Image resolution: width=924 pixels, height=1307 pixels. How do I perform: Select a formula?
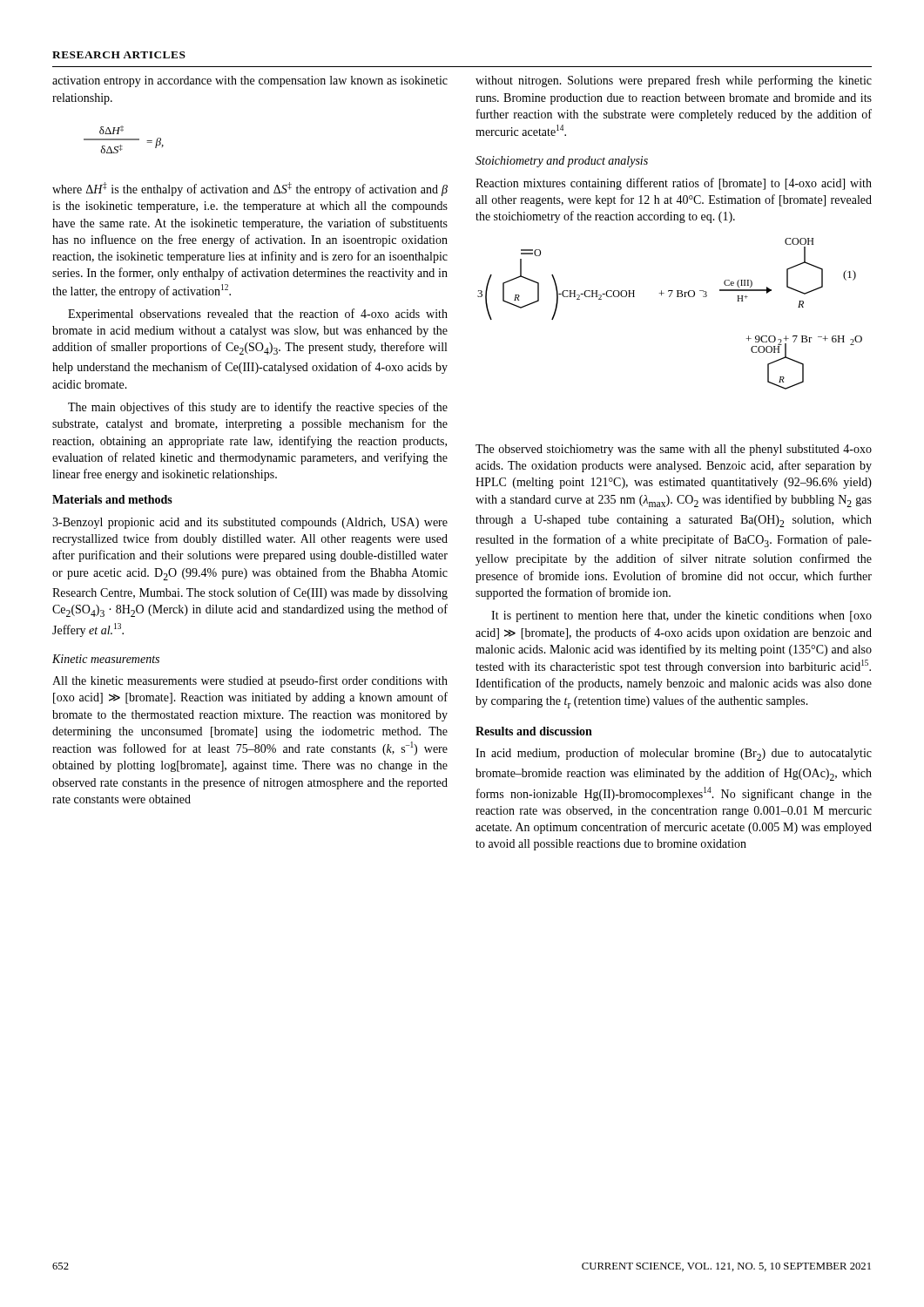(x=126, y=141)
